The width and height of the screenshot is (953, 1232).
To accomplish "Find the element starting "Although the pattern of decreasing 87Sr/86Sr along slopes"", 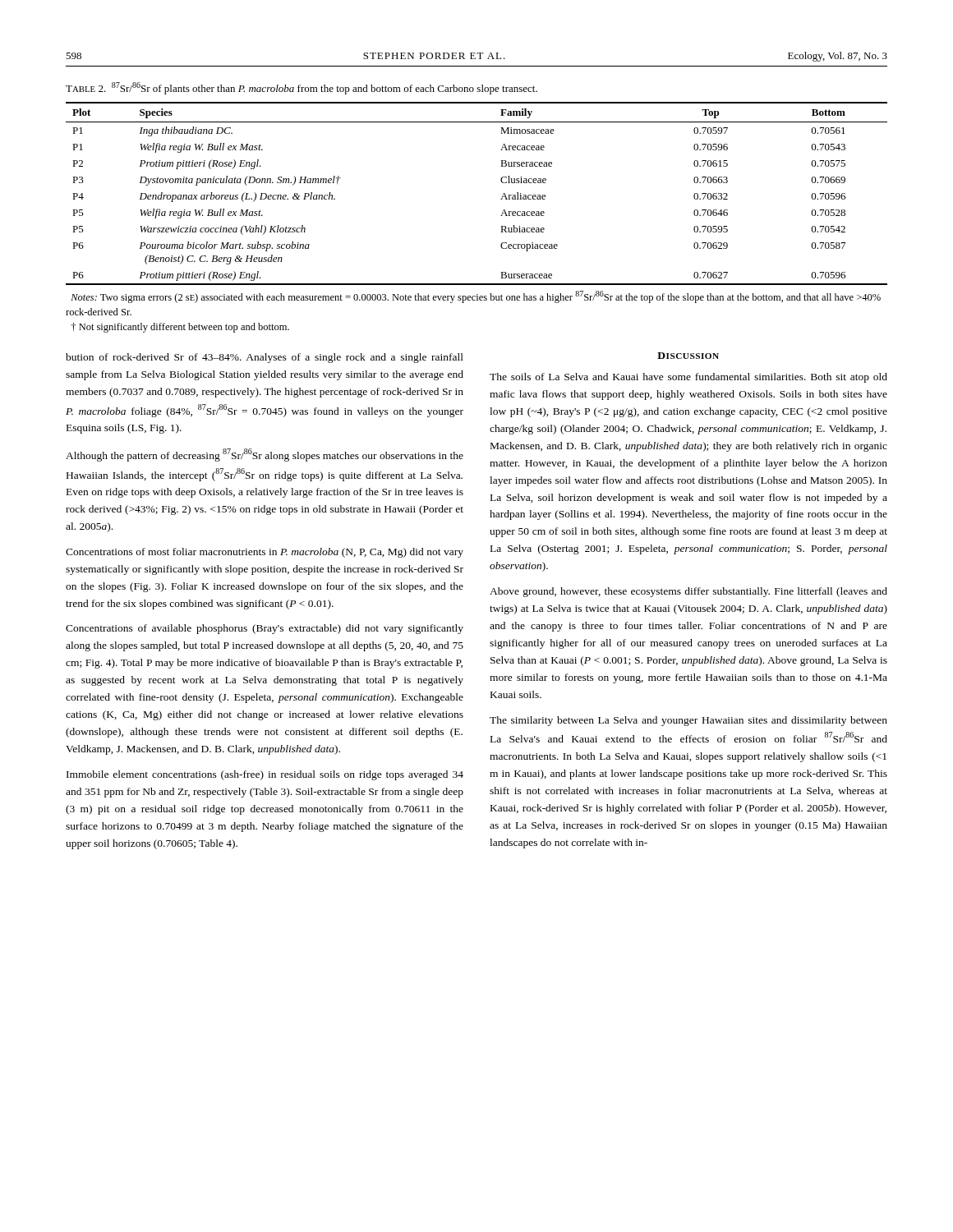I will coord(265,490).
